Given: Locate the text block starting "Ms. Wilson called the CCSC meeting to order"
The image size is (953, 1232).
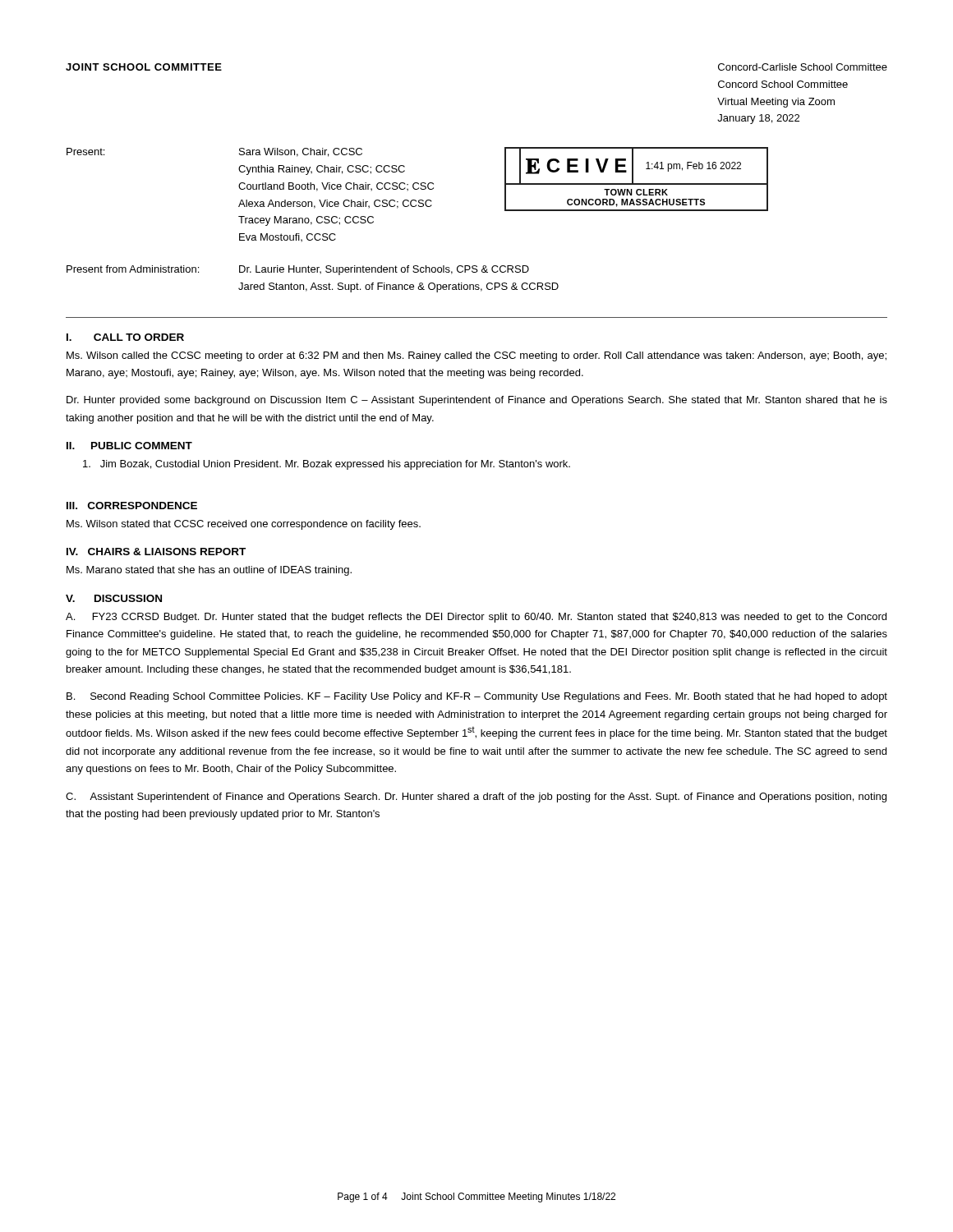Looking at the screenshot, I should click(x=476, y=364).
